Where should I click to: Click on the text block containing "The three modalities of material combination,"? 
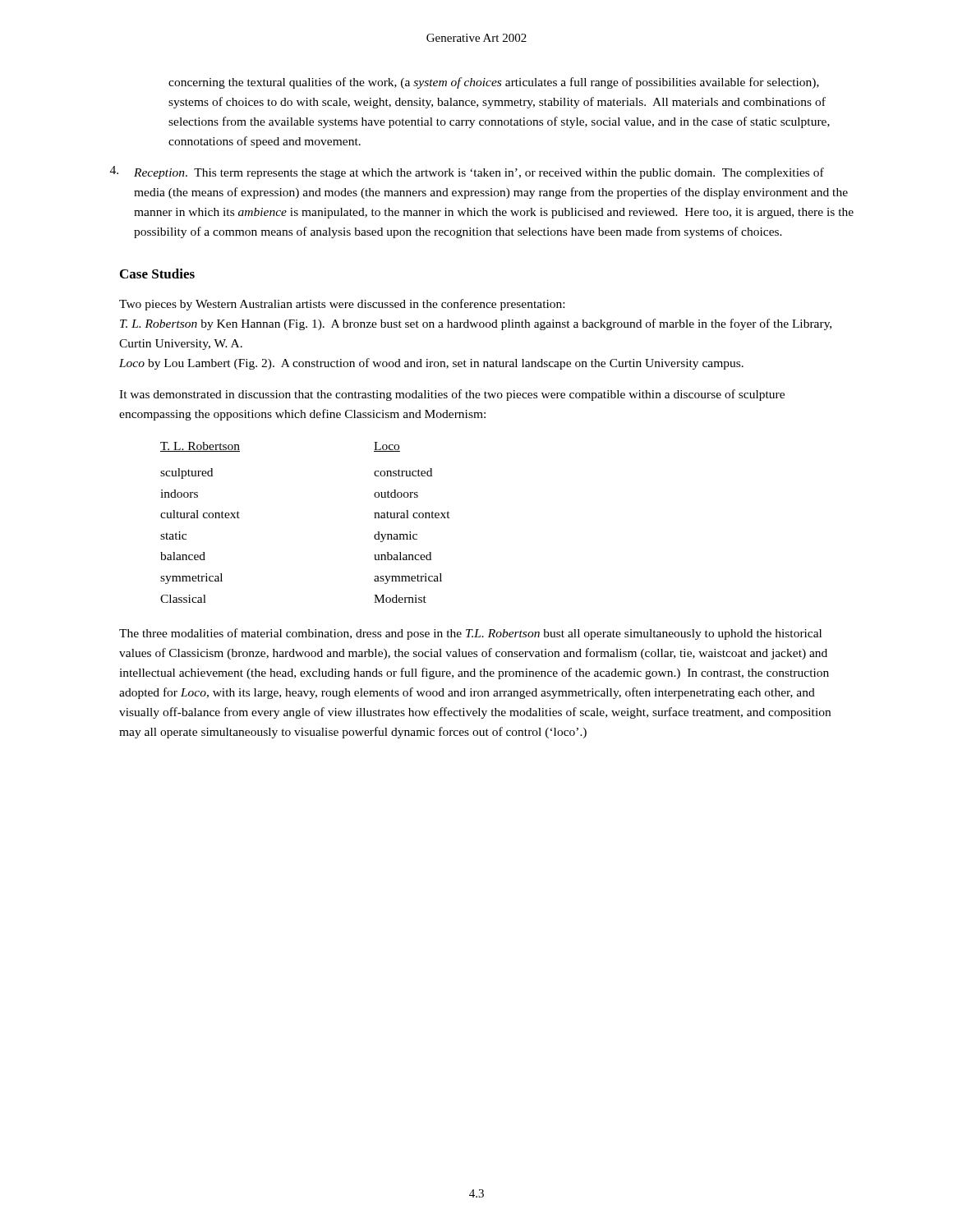[x=487, y=683]
